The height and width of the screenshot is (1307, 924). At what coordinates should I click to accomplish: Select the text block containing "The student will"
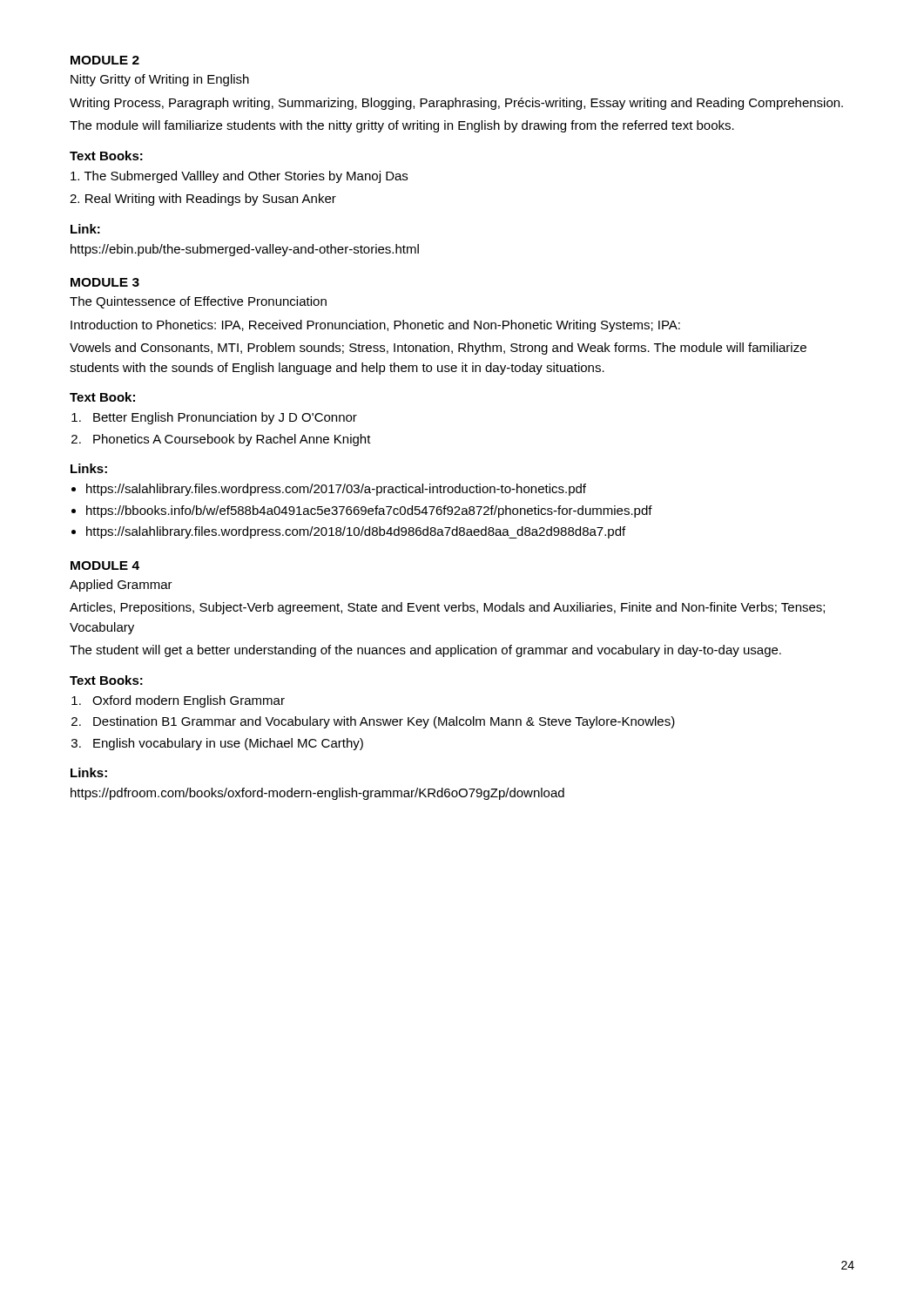pyautogui.click(x=426, y=650)
